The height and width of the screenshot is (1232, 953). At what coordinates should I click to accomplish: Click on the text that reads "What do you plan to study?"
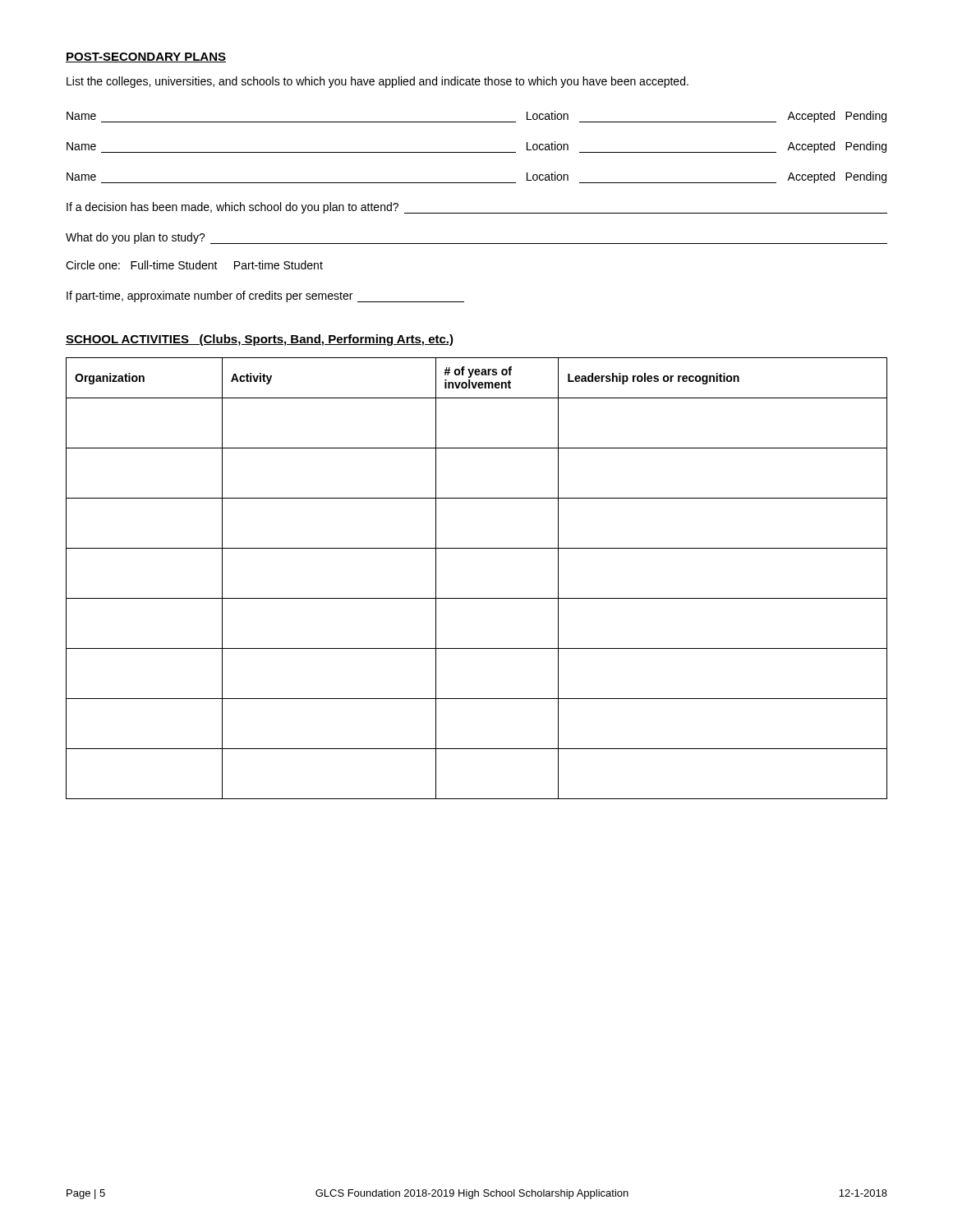click(476, 236)
